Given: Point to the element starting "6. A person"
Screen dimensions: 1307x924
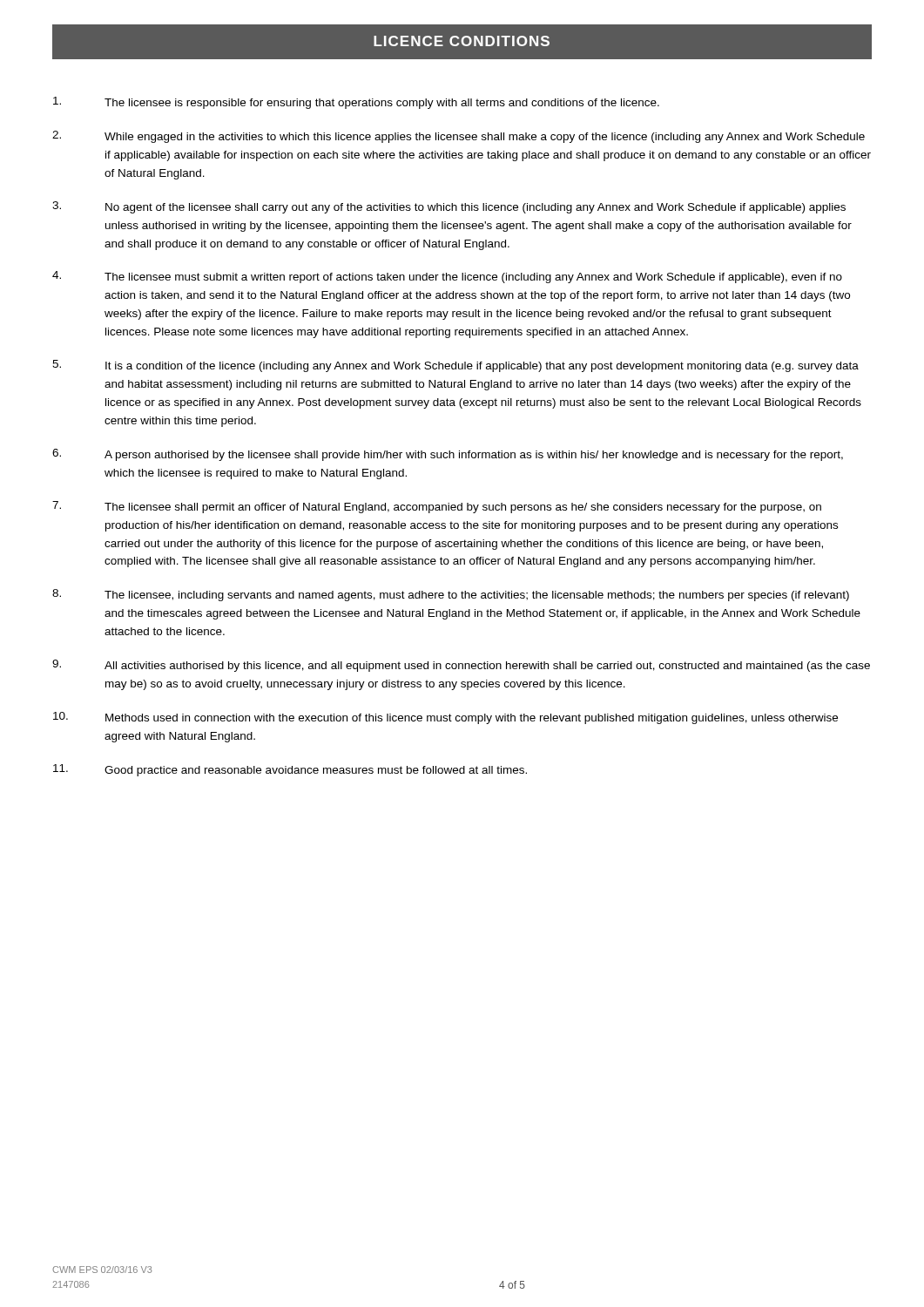Looking at the screenshot, I should [462, 464].
